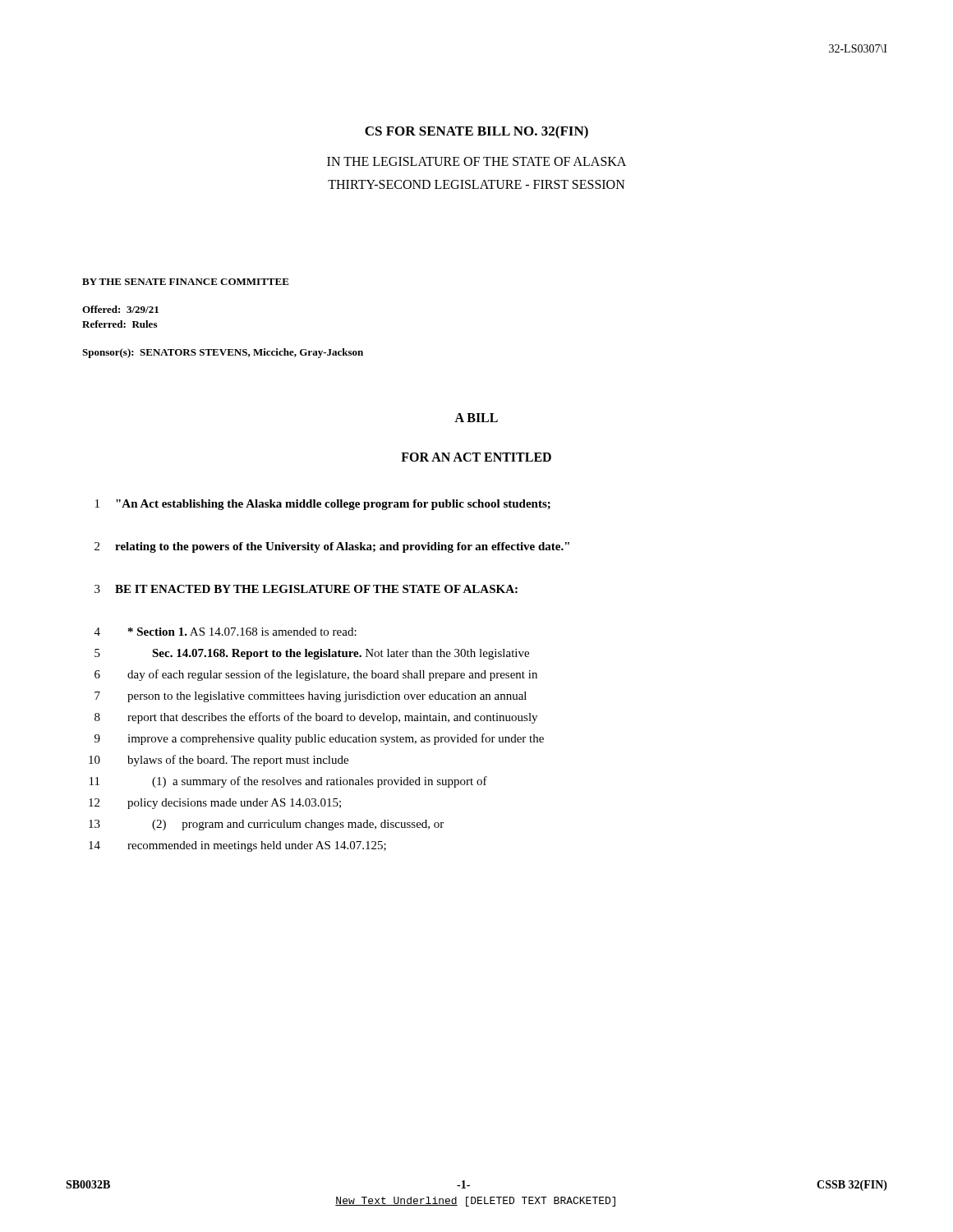Locate the region starting "11 (1) a"
This screenshot has height=1232, width=953.
click(x=476, y=781)
